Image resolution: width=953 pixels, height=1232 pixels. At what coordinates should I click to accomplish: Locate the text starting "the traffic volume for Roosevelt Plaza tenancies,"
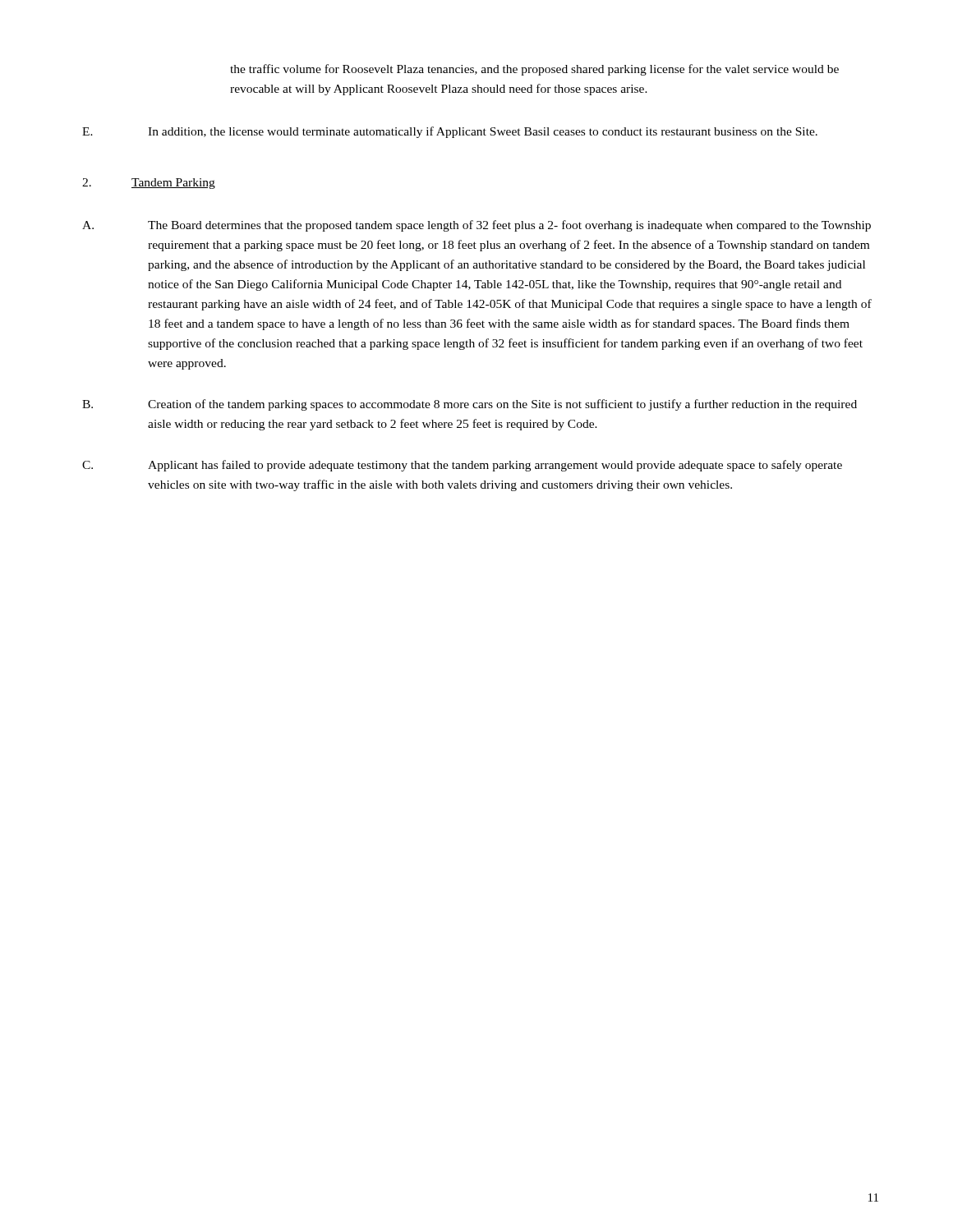tap(535, 78)
